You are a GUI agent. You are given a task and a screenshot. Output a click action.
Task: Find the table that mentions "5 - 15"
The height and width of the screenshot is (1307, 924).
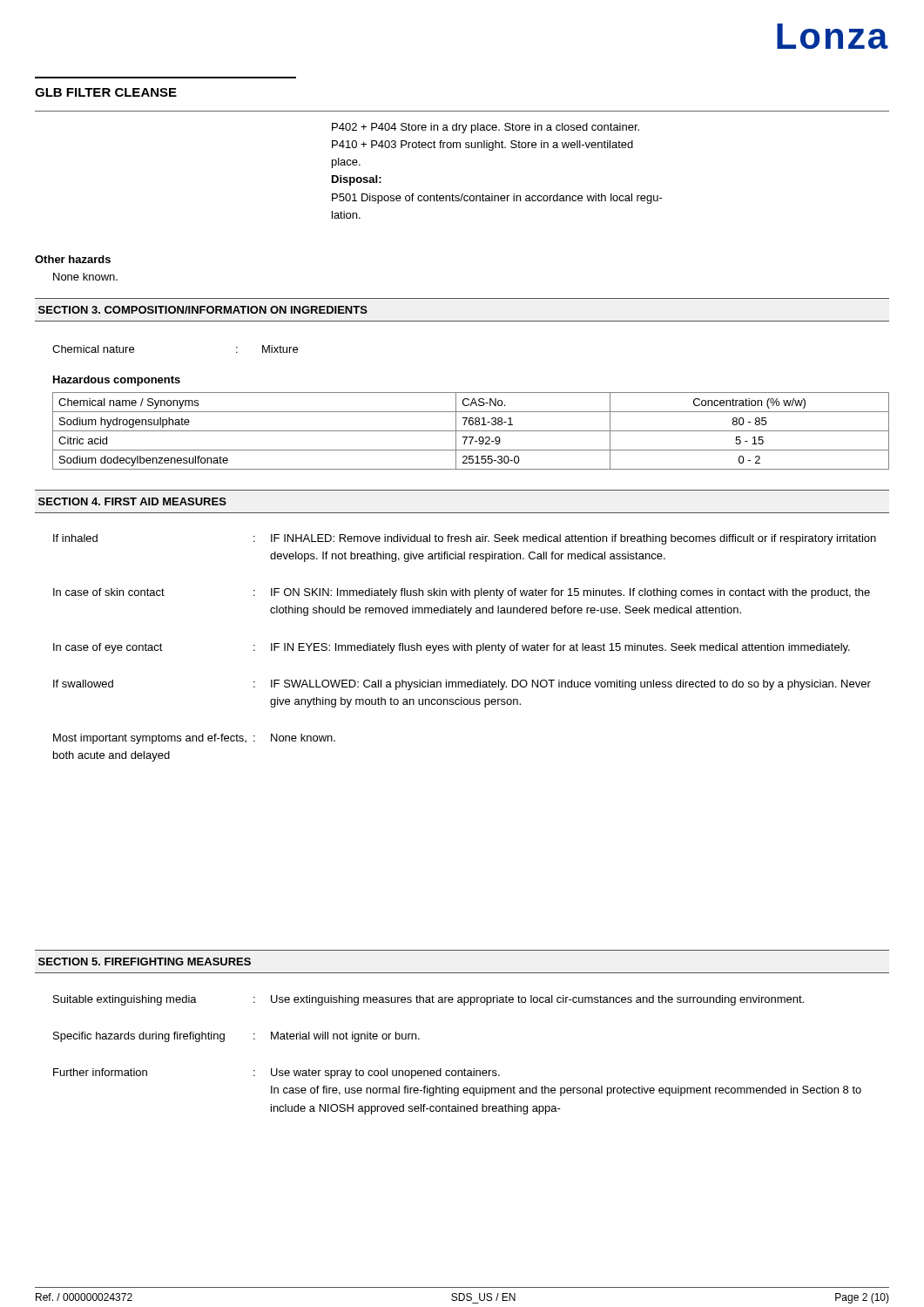coord(471,431)
